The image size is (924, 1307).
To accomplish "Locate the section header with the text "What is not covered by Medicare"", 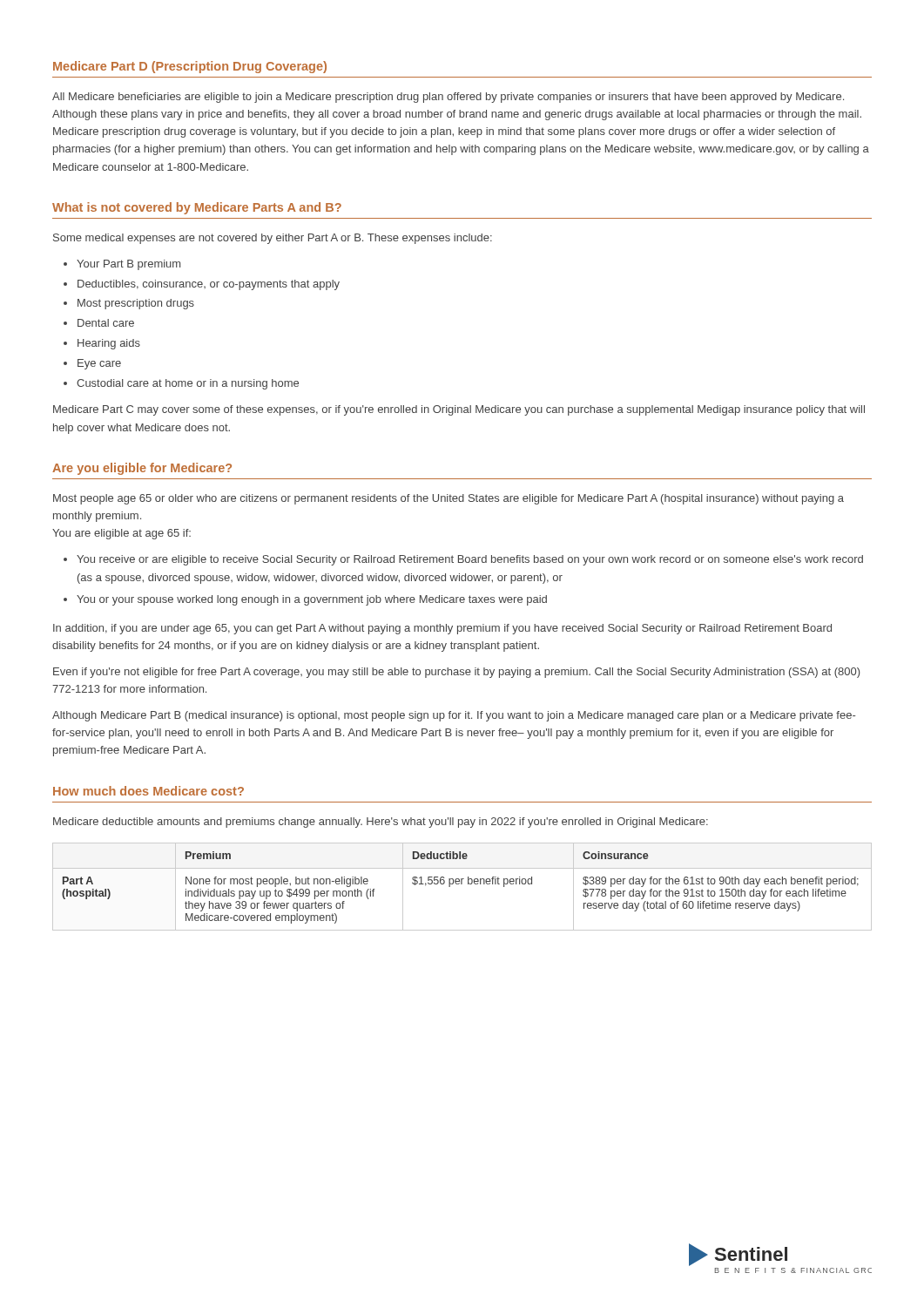I will click(x=462, y=209).
